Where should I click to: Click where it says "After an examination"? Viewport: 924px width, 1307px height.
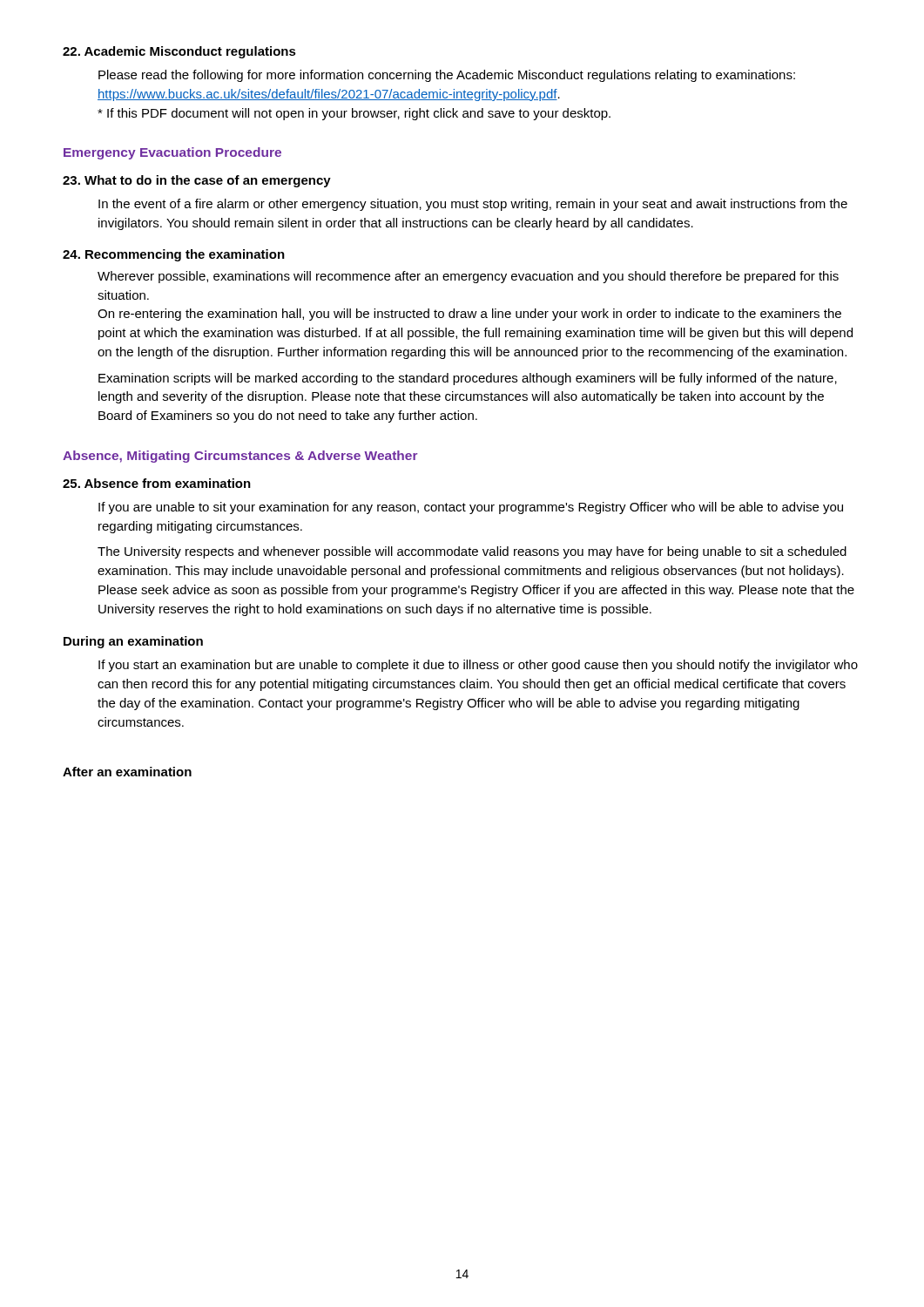[127, 772]
